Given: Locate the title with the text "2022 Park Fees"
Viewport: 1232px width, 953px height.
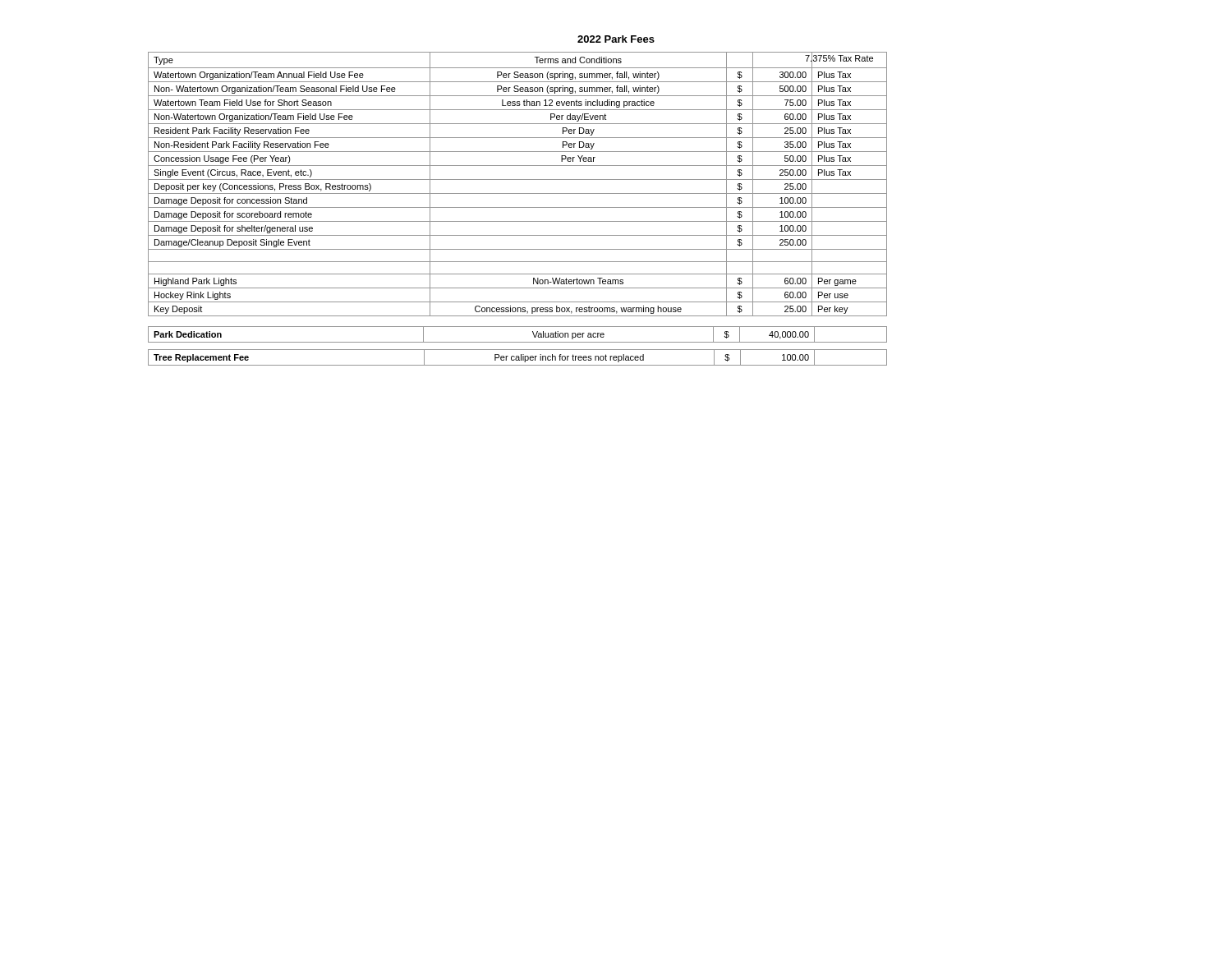Looking at the screenshot, I should click(x=616, y=39).
